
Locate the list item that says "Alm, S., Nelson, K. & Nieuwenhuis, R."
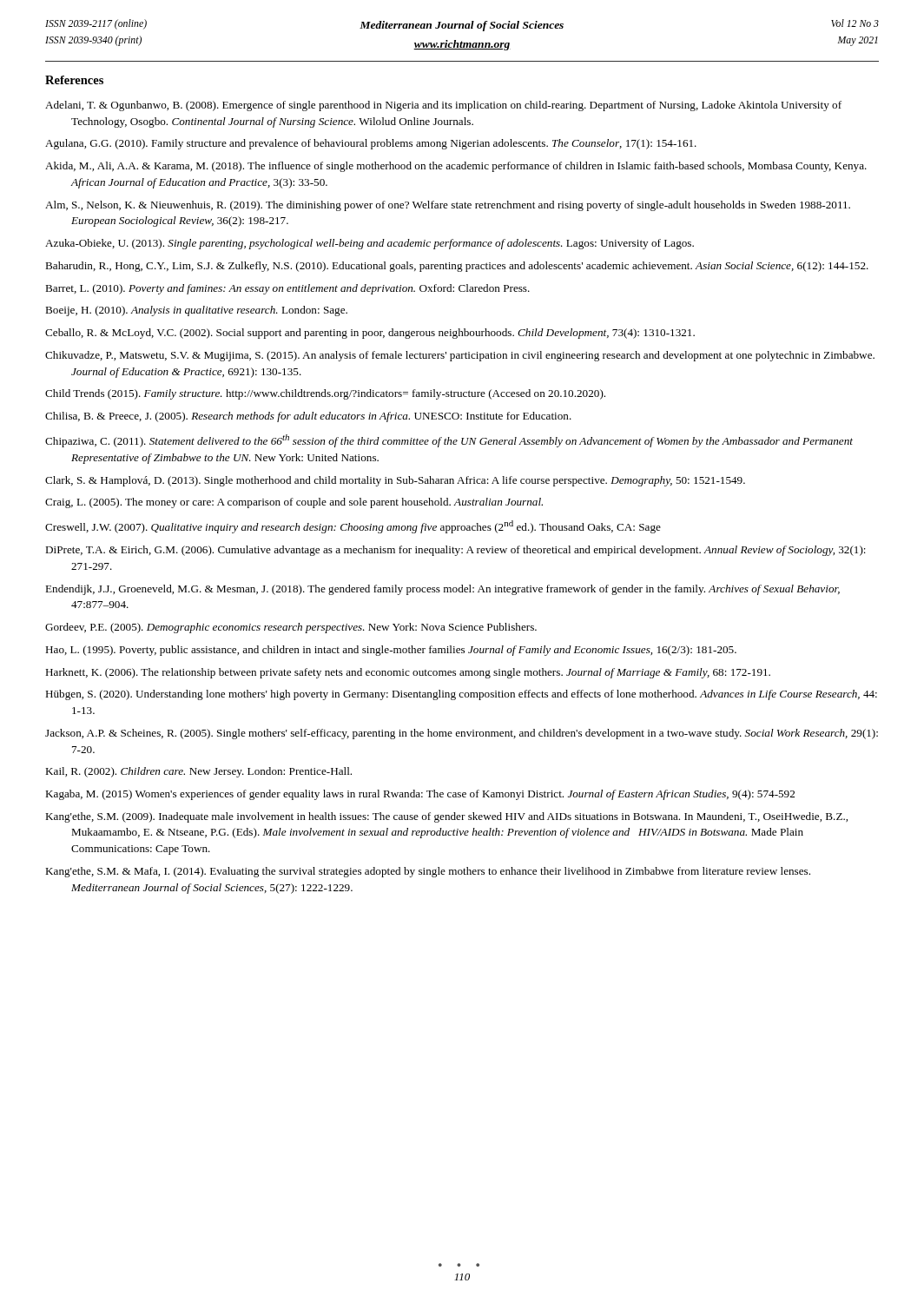(448, 212)
